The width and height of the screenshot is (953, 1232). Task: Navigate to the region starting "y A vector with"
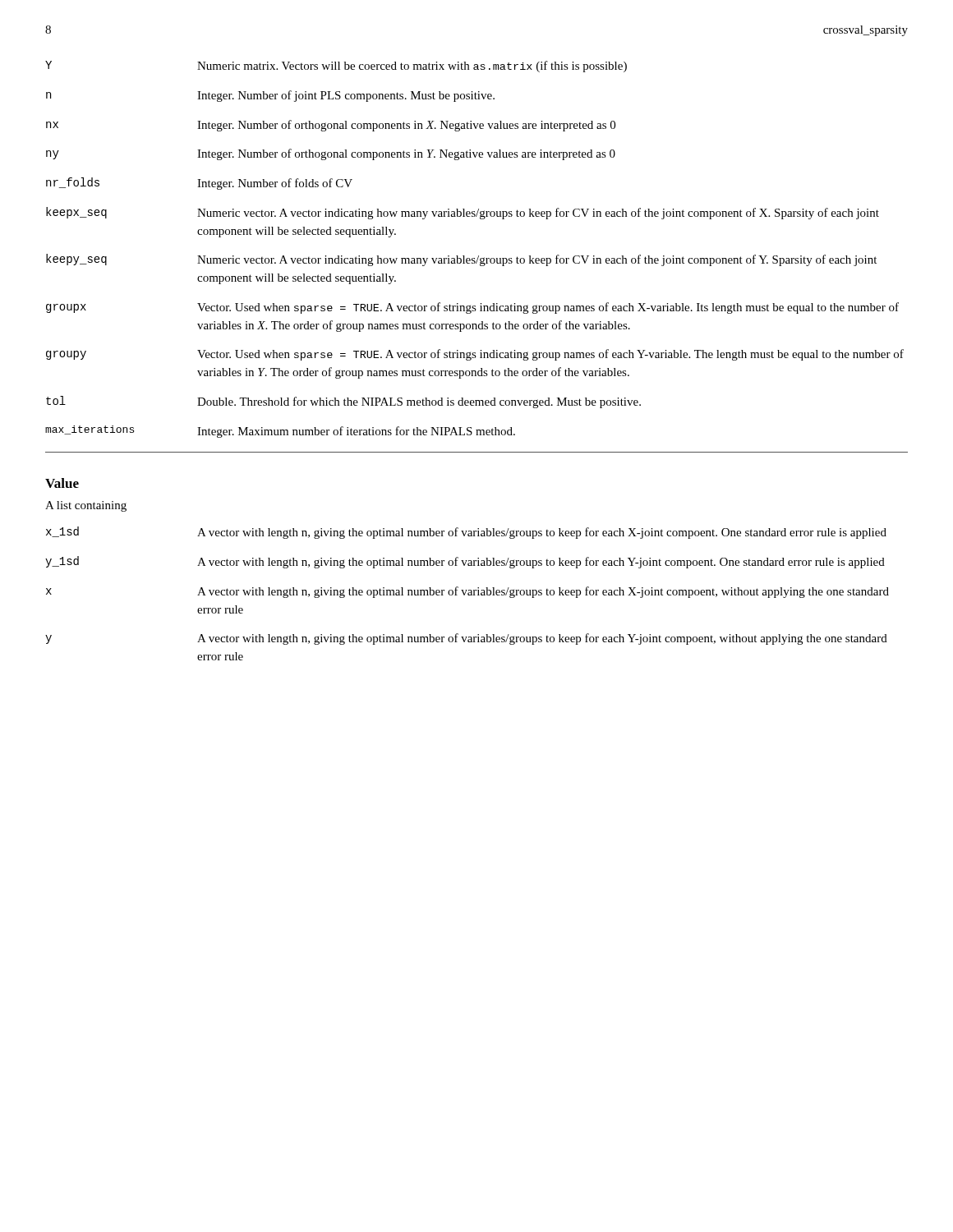coord(476,648)
